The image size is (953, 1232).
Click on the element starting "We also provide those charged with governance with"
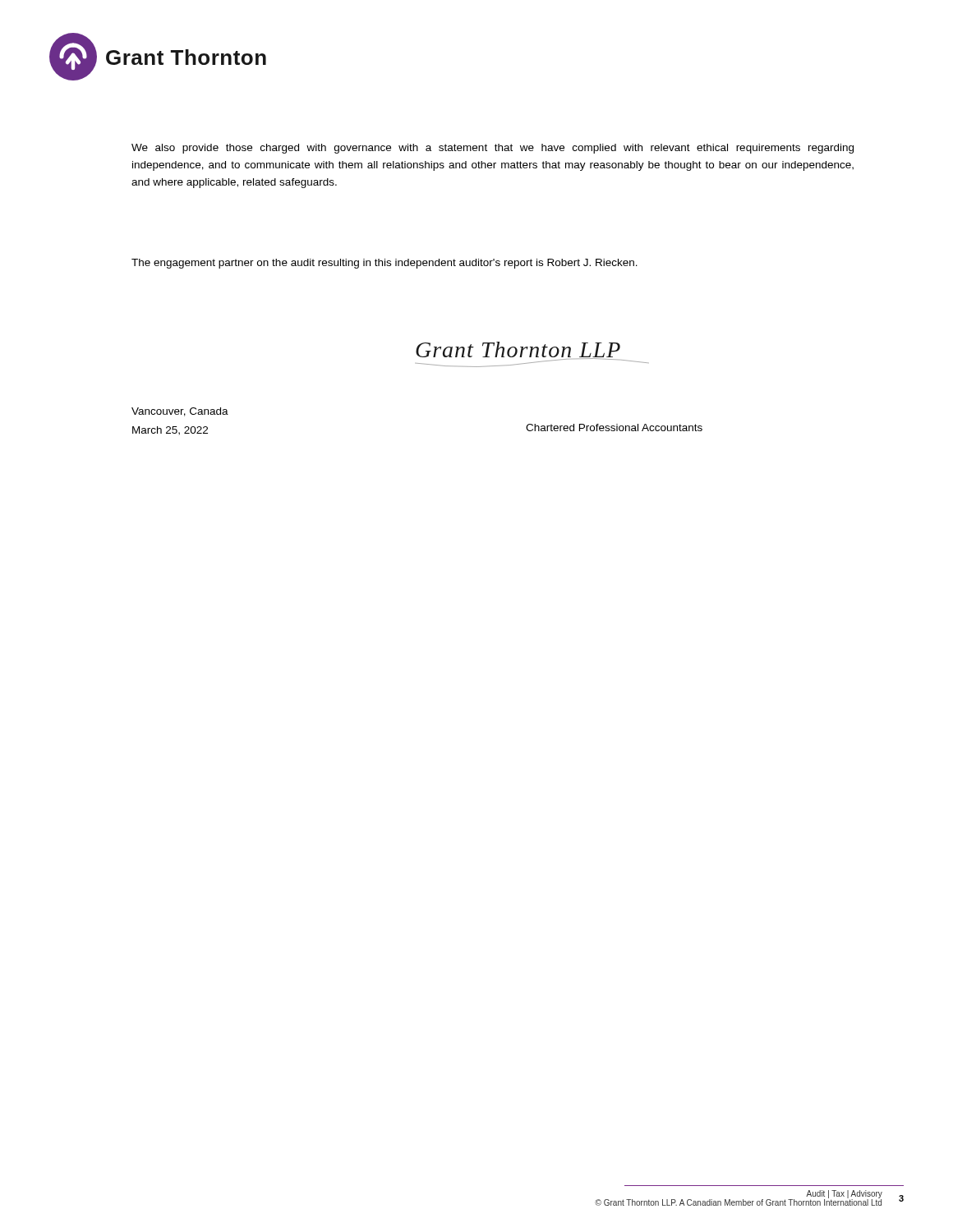(493, 165)
